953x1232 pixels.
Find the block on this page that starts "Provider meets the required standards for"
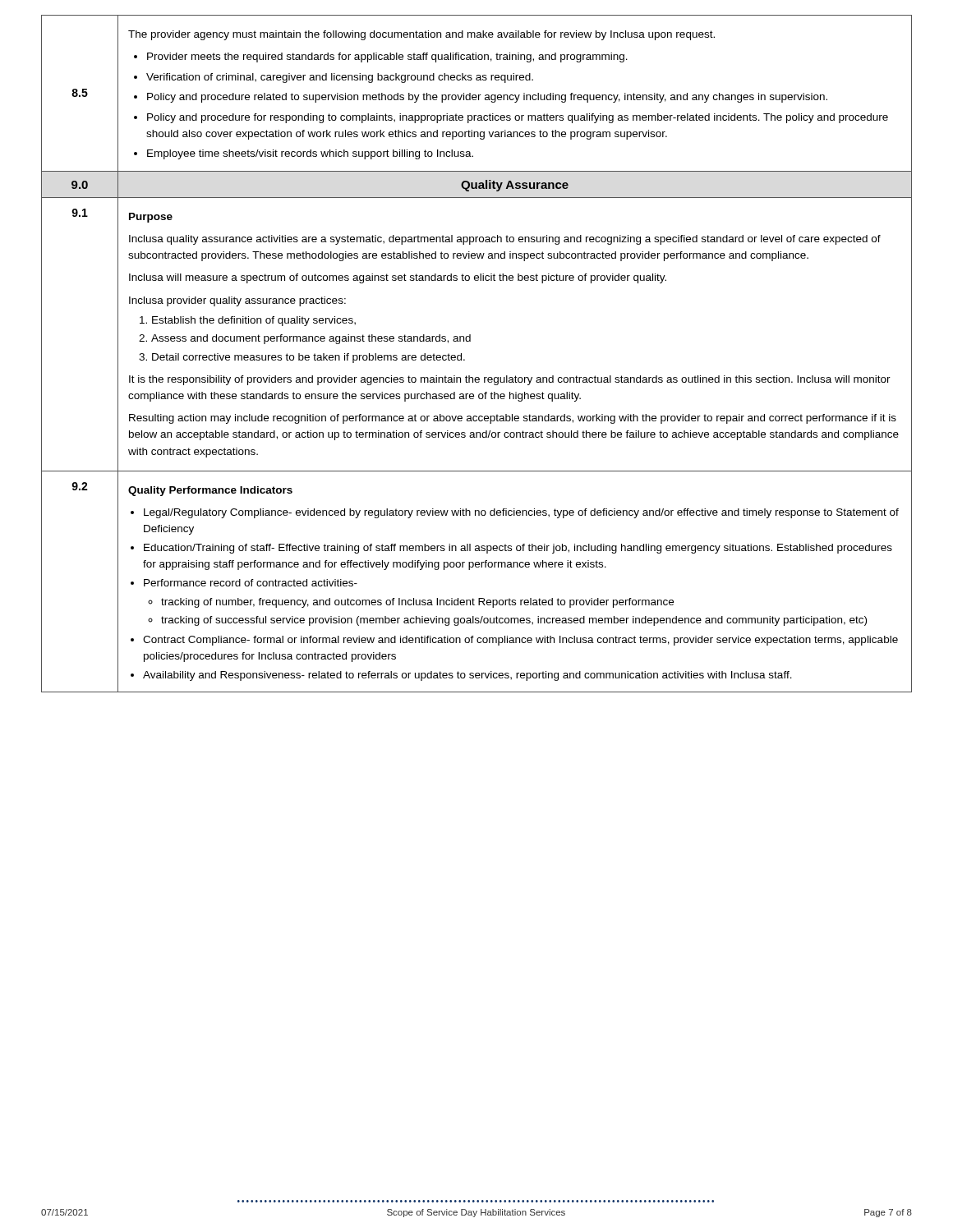(x=387, y=56)
